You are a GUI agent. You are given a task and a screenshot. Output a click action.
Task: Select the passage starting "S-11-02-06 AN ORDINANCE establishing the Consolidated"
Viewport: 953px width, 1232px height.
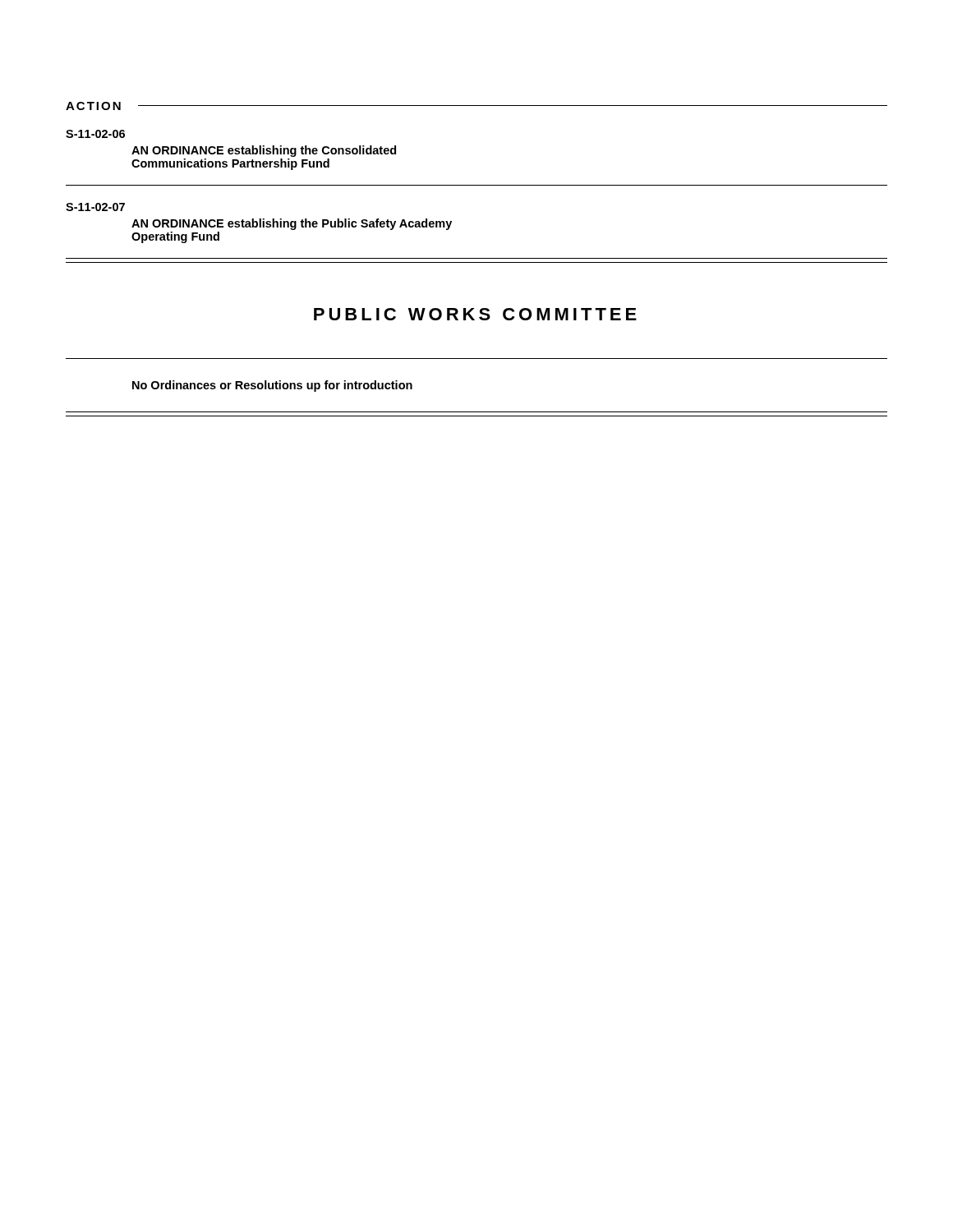point(95,134)
